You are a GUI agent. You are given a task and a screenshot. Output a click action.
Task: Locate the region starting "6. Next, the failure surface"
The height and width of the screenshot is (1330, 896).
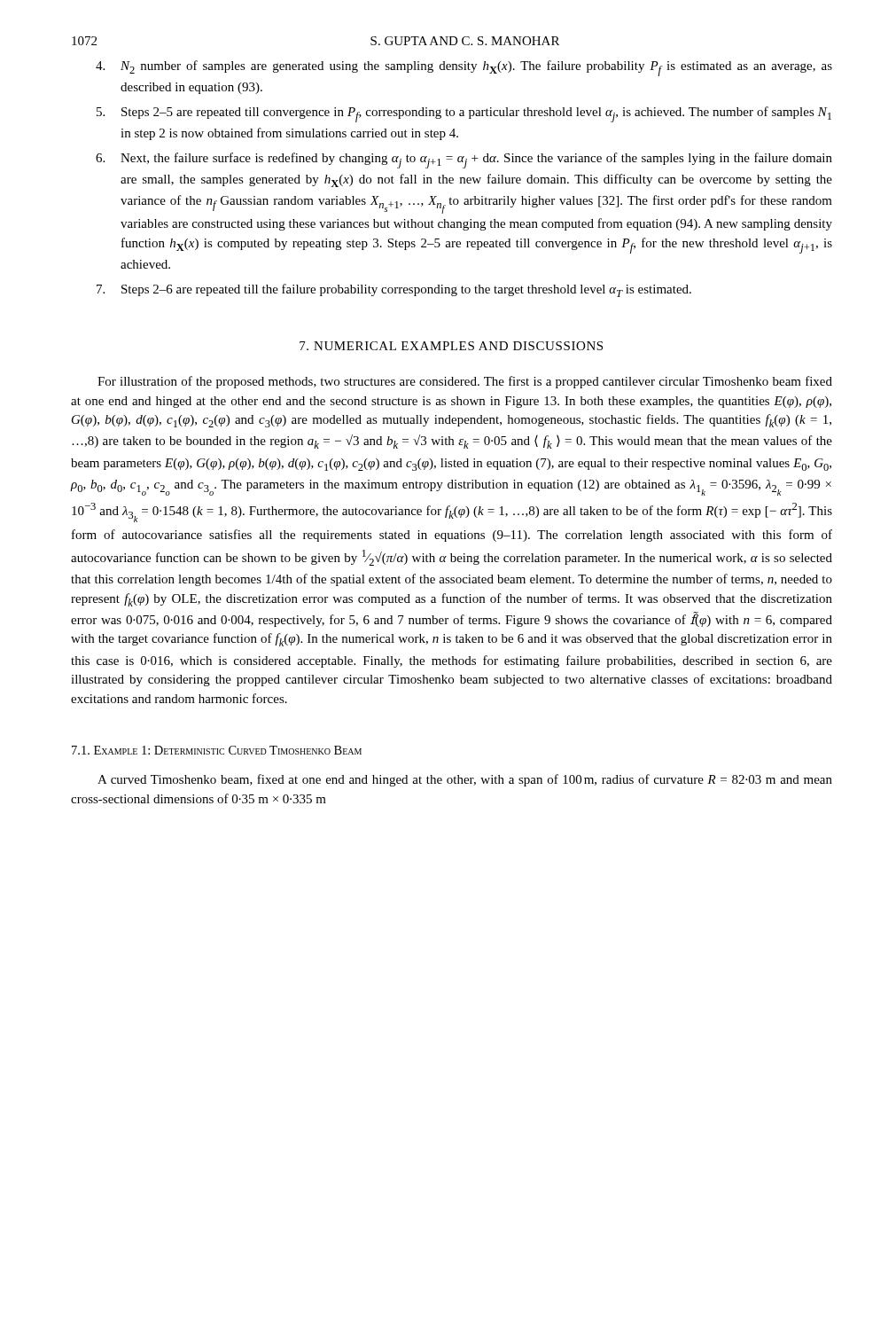(x=464, y=212)
